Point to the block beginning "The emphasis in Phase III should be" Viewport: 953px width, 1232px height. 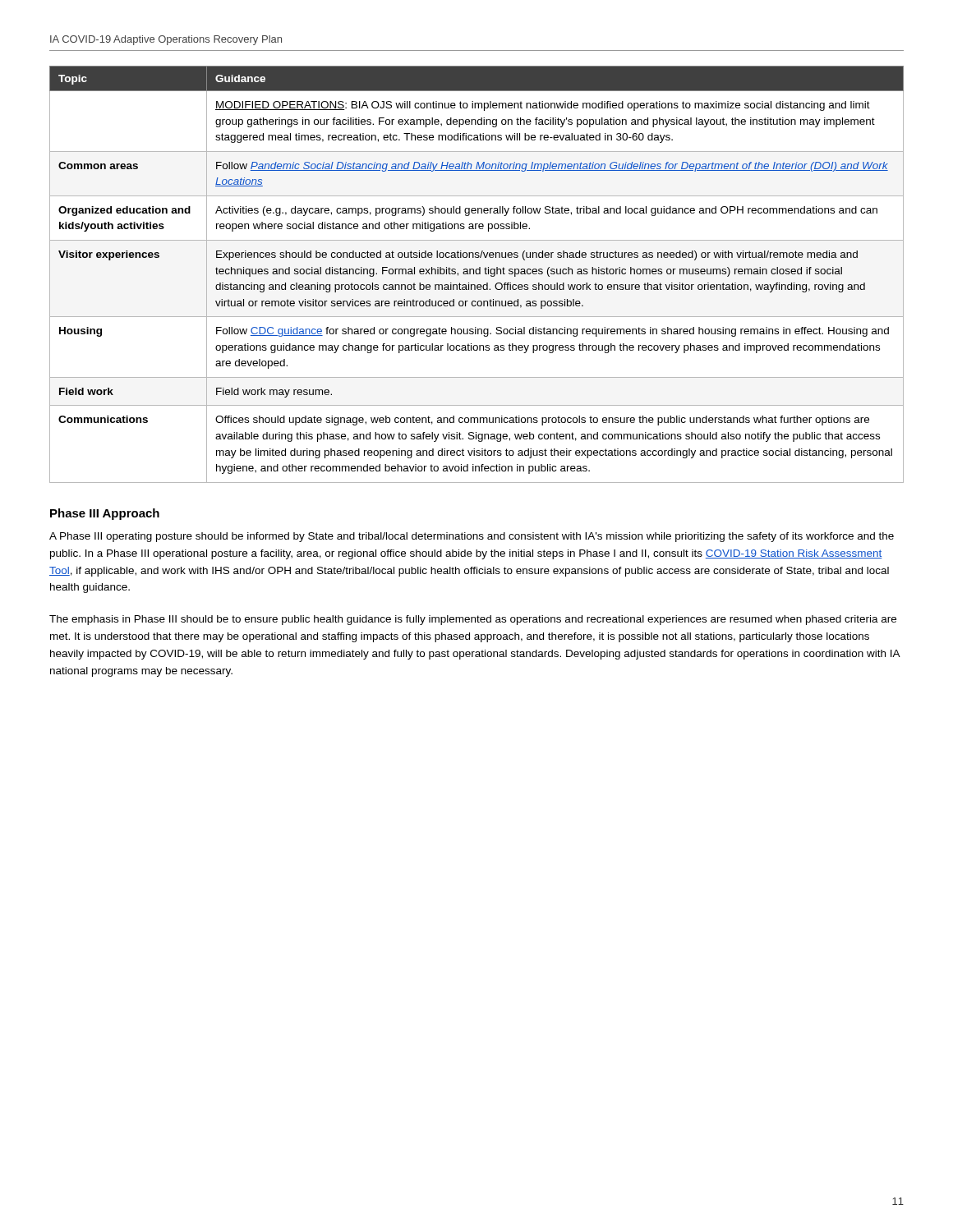click(474, 645)
